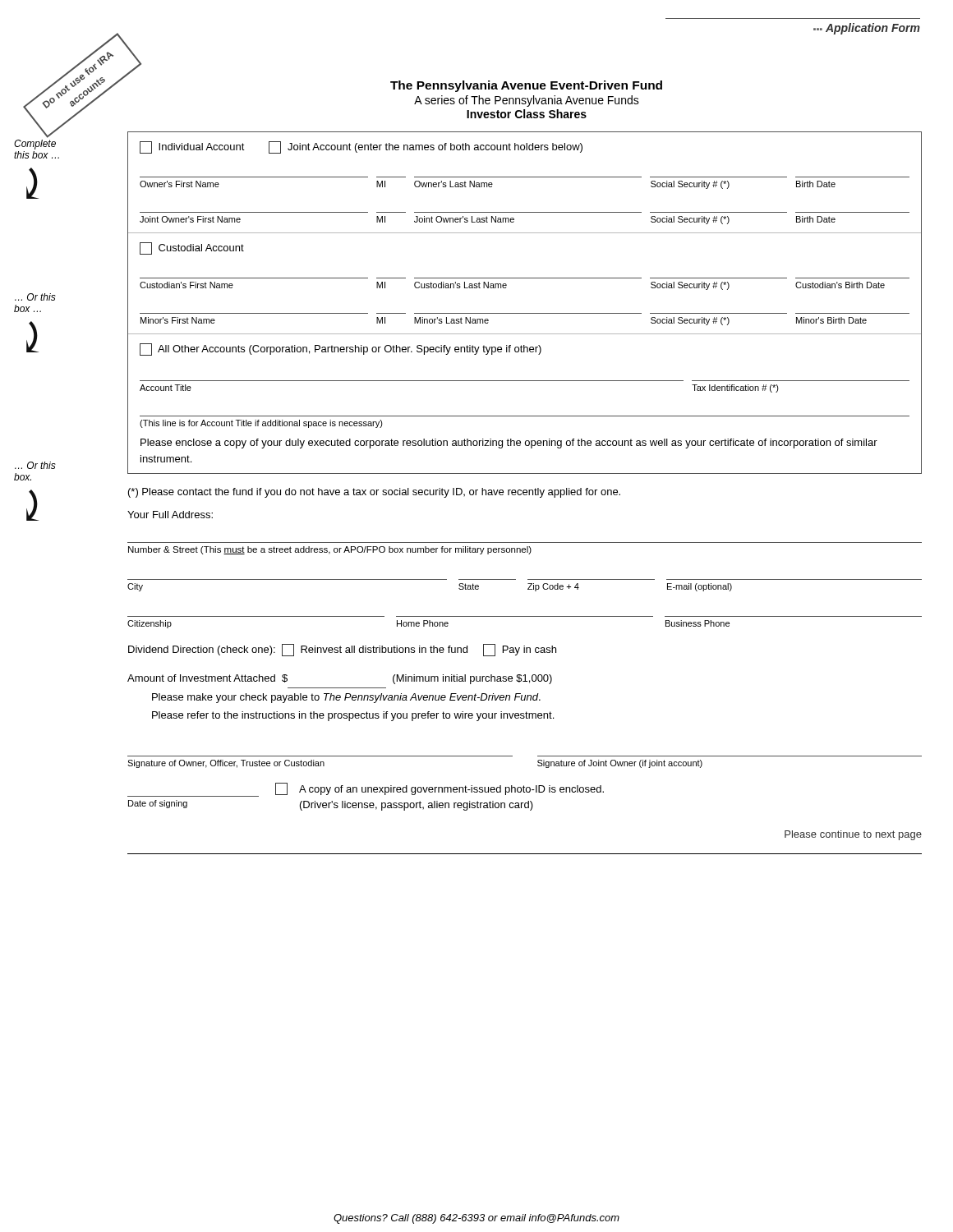Screen dimensions: 1232x953
Task: Select the text block containing "Number & Street (This must be a street"
Action: [x=329, y=549]
